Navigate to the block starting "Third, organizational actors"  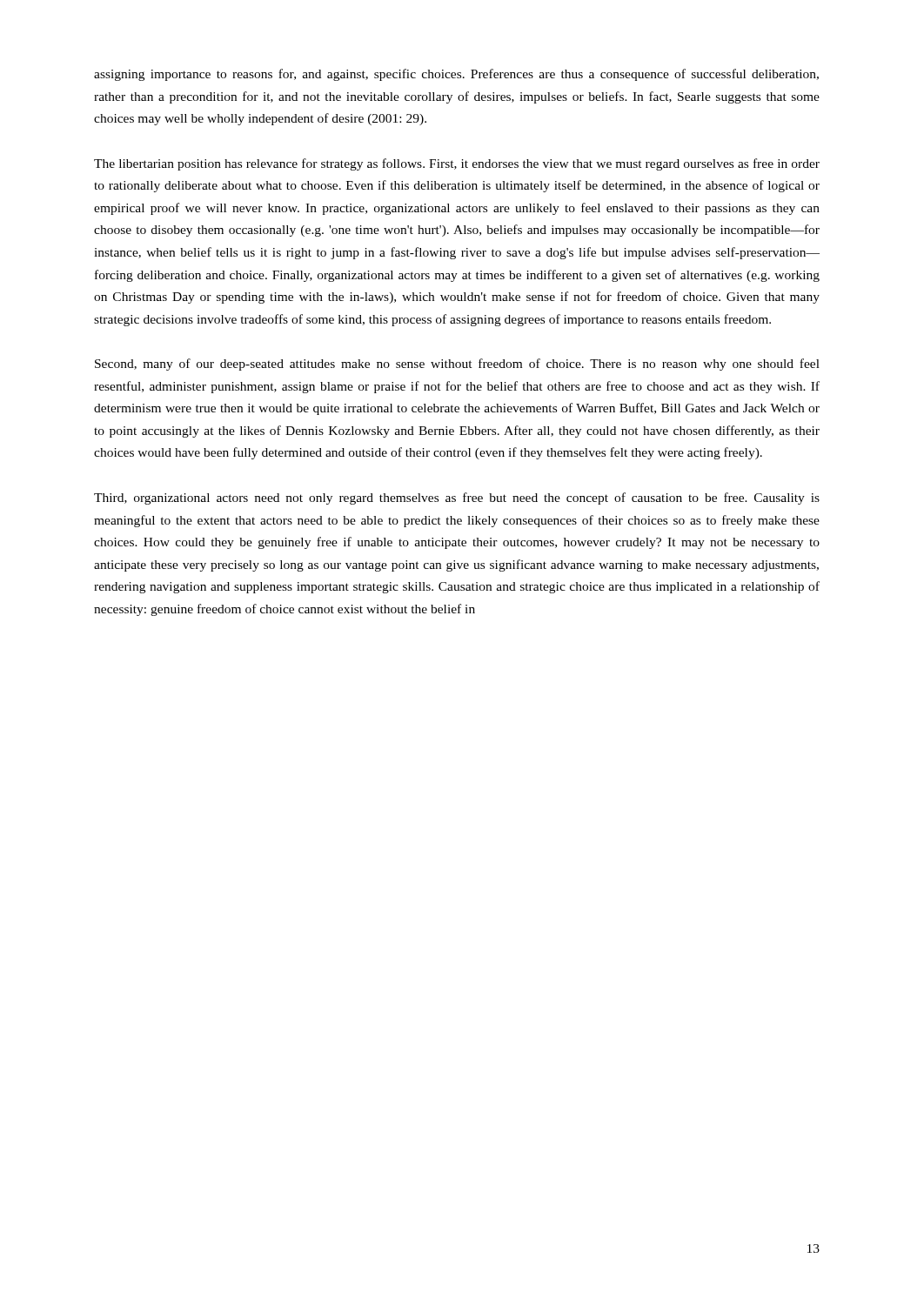[457, 553]
